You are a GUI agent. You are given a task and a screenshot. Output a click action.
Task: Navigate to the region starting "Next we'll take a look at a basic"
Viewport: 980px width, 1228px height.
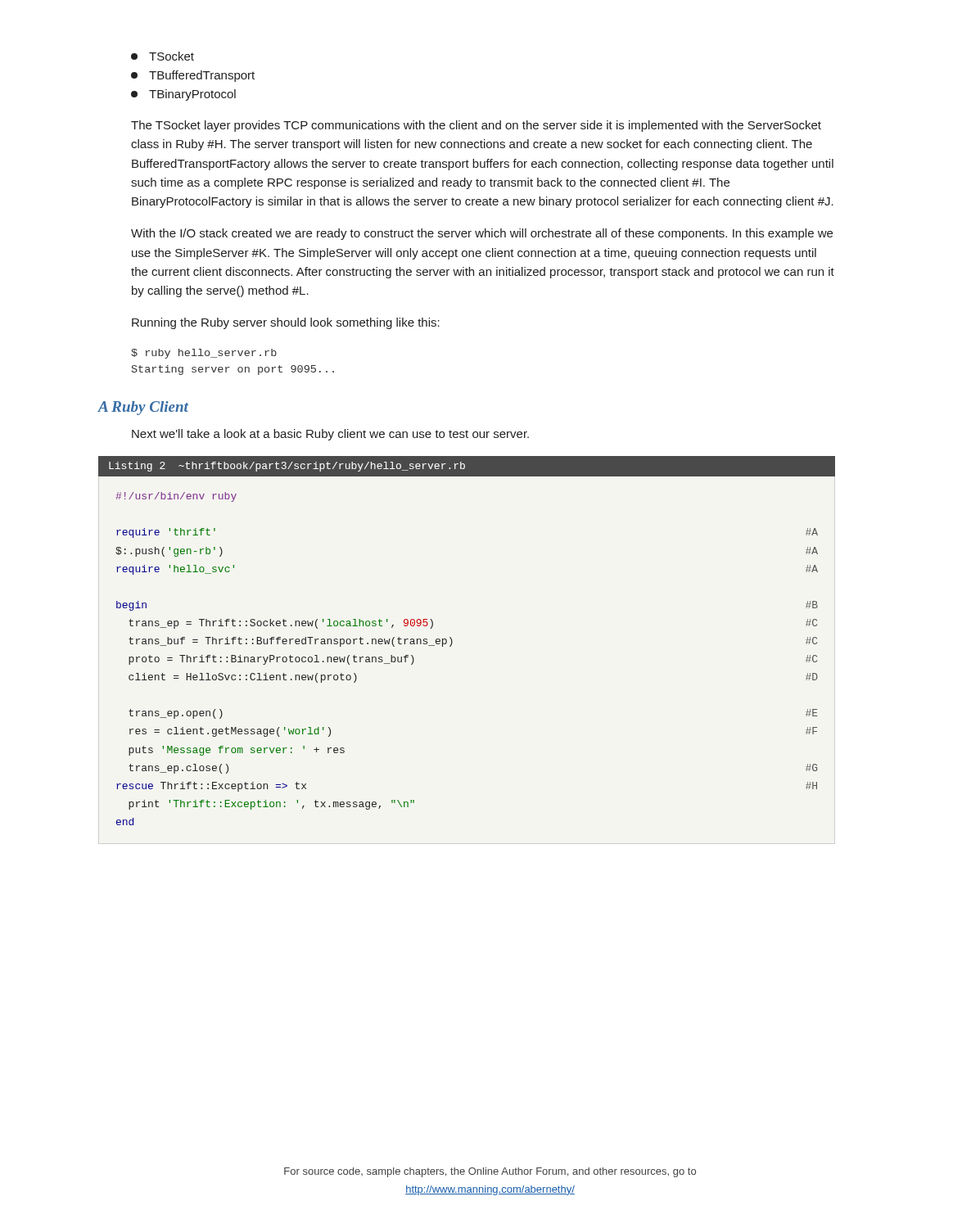(330, 433)
